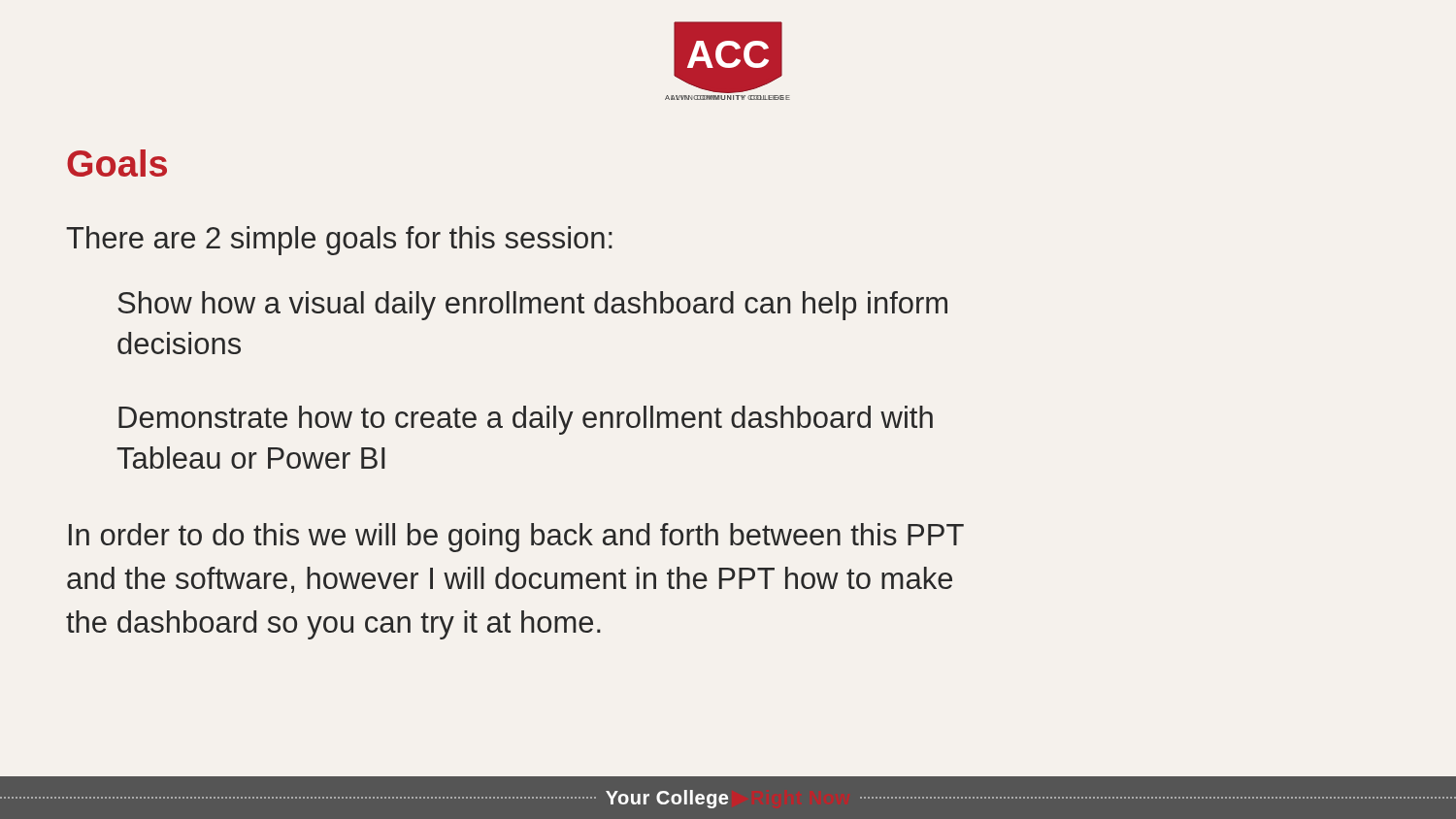Click on the element starting "Show how a"
The width and height of the screenshot is (1456, 819).
533,324
